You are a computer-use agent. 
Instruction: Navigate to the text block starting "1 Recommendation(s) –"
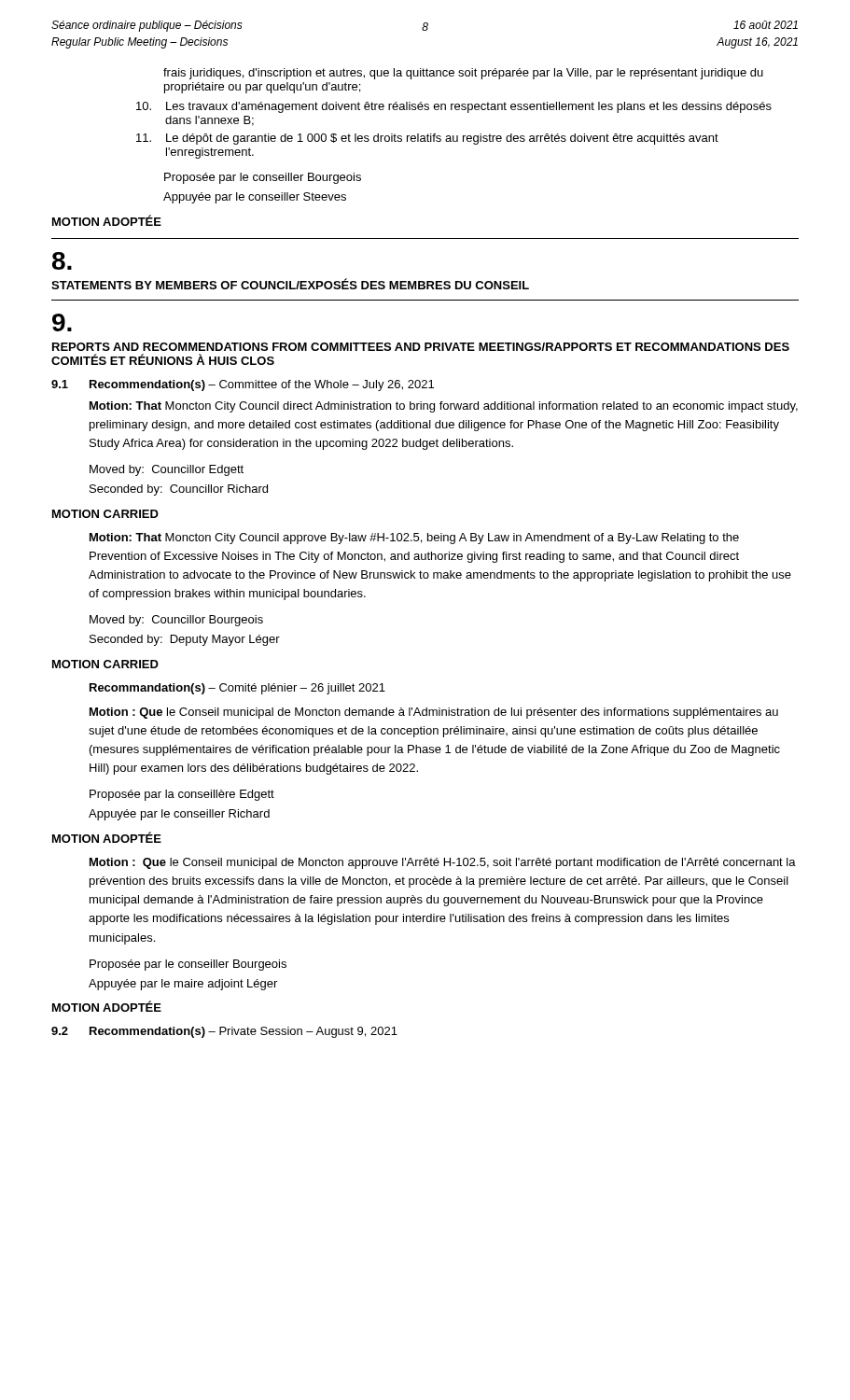pyautogui.click(x=243, y=384)
